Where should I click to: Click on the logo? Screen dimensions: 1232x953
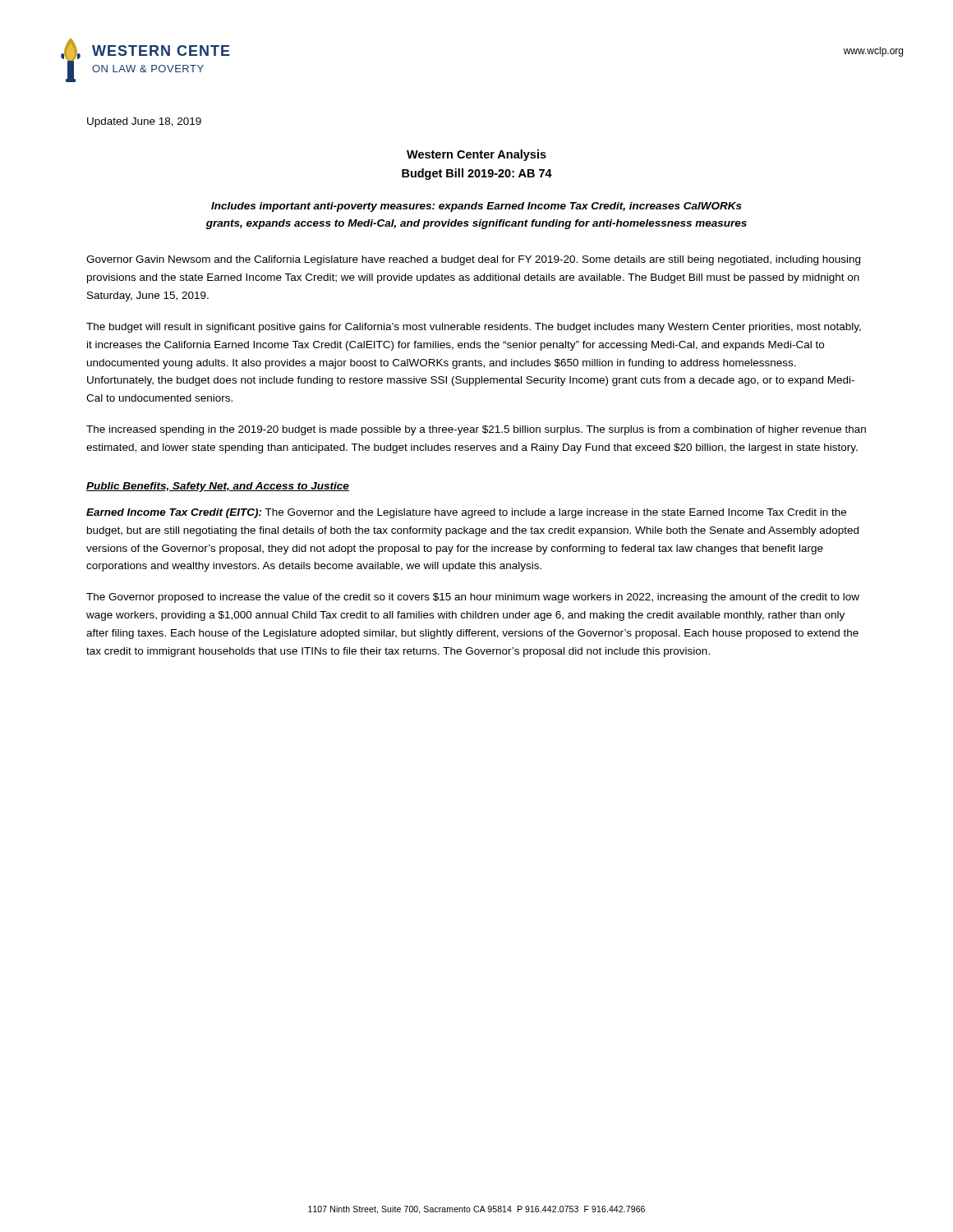tap(476, 62)
